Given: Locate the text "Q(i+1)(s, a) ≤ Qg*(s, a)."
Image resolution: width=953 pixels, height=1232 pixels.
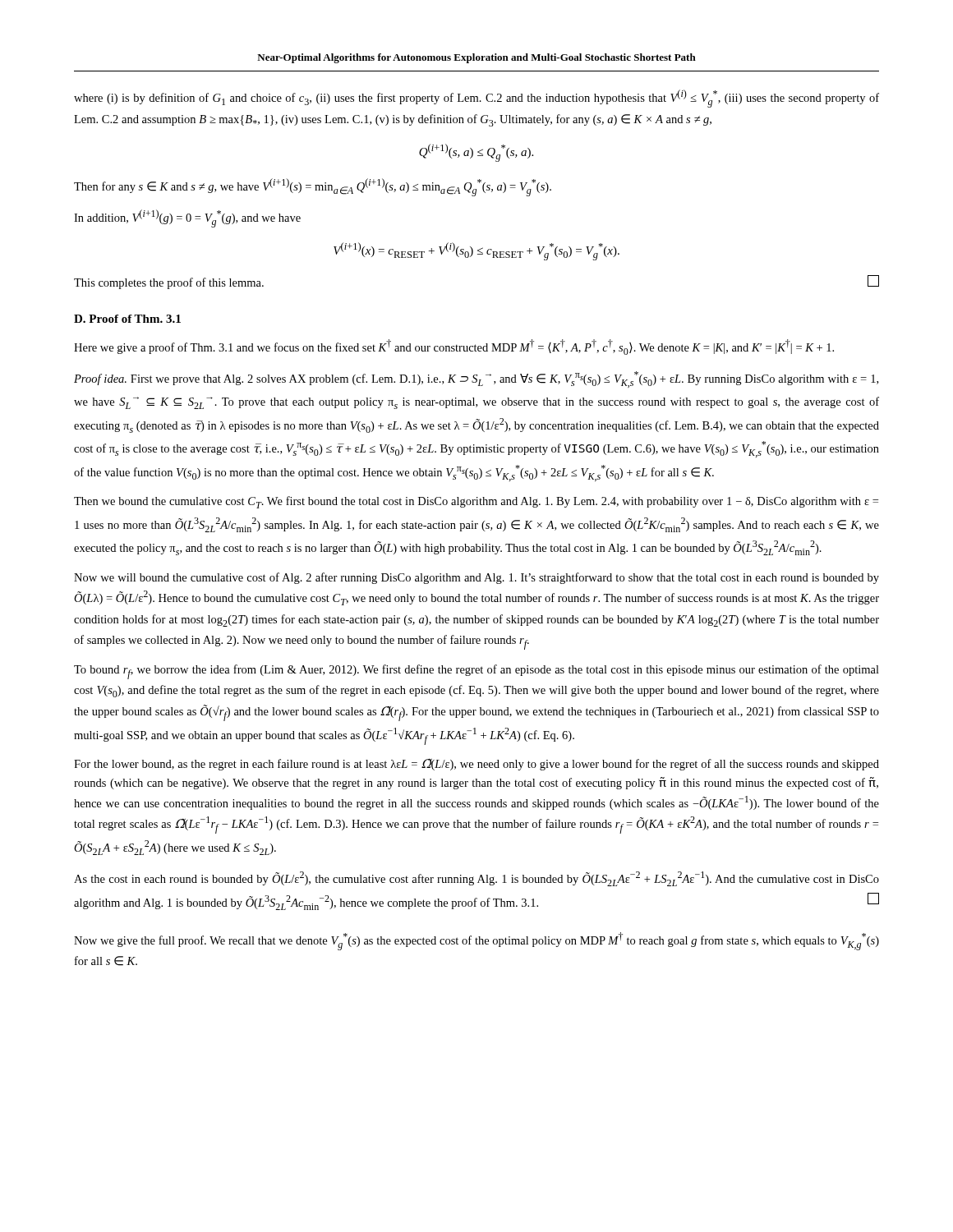Looking at the screenshot, I should coord(476,152).
